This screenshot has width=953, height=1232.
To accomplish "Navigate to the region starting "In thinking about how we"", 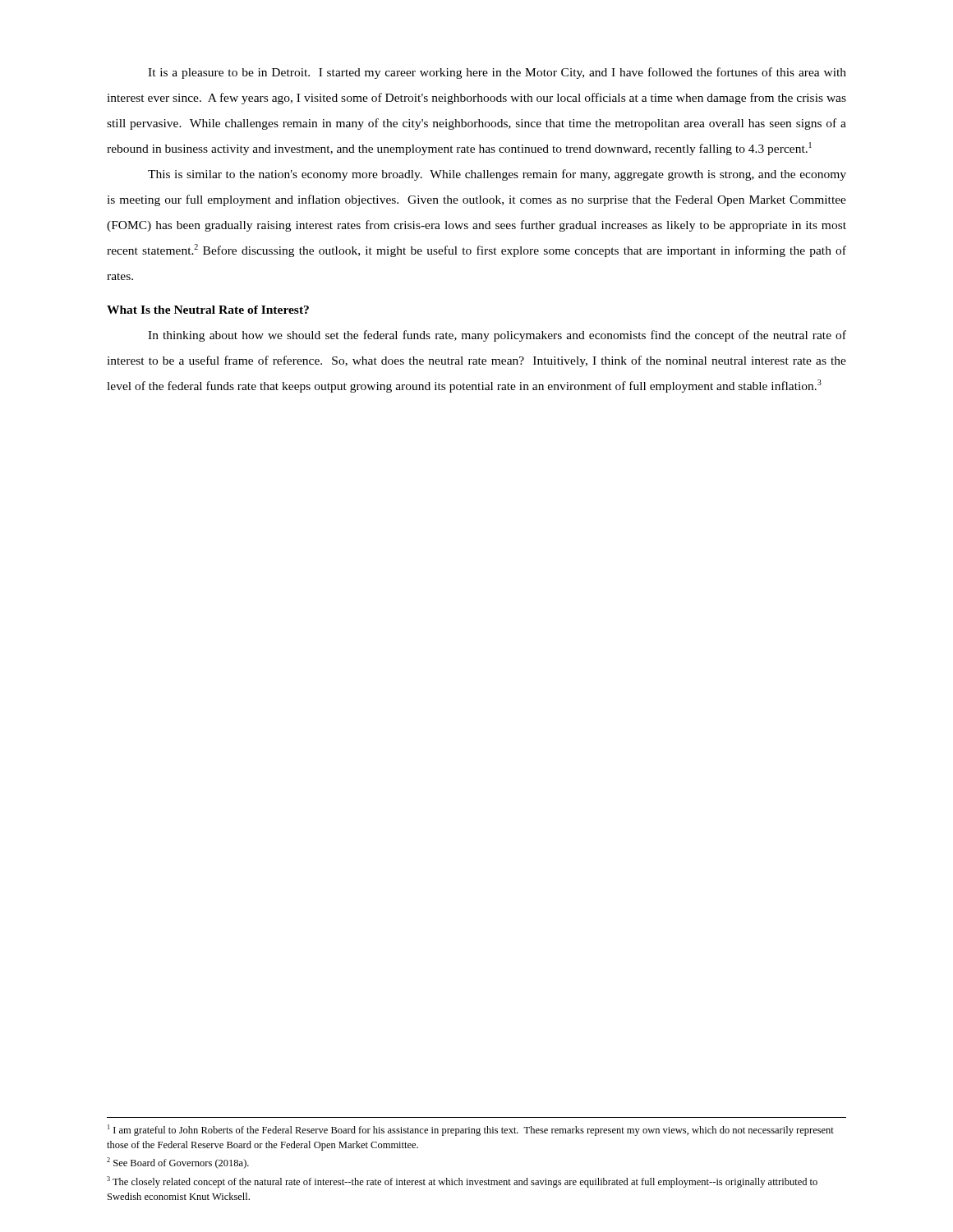I will 476,360.
